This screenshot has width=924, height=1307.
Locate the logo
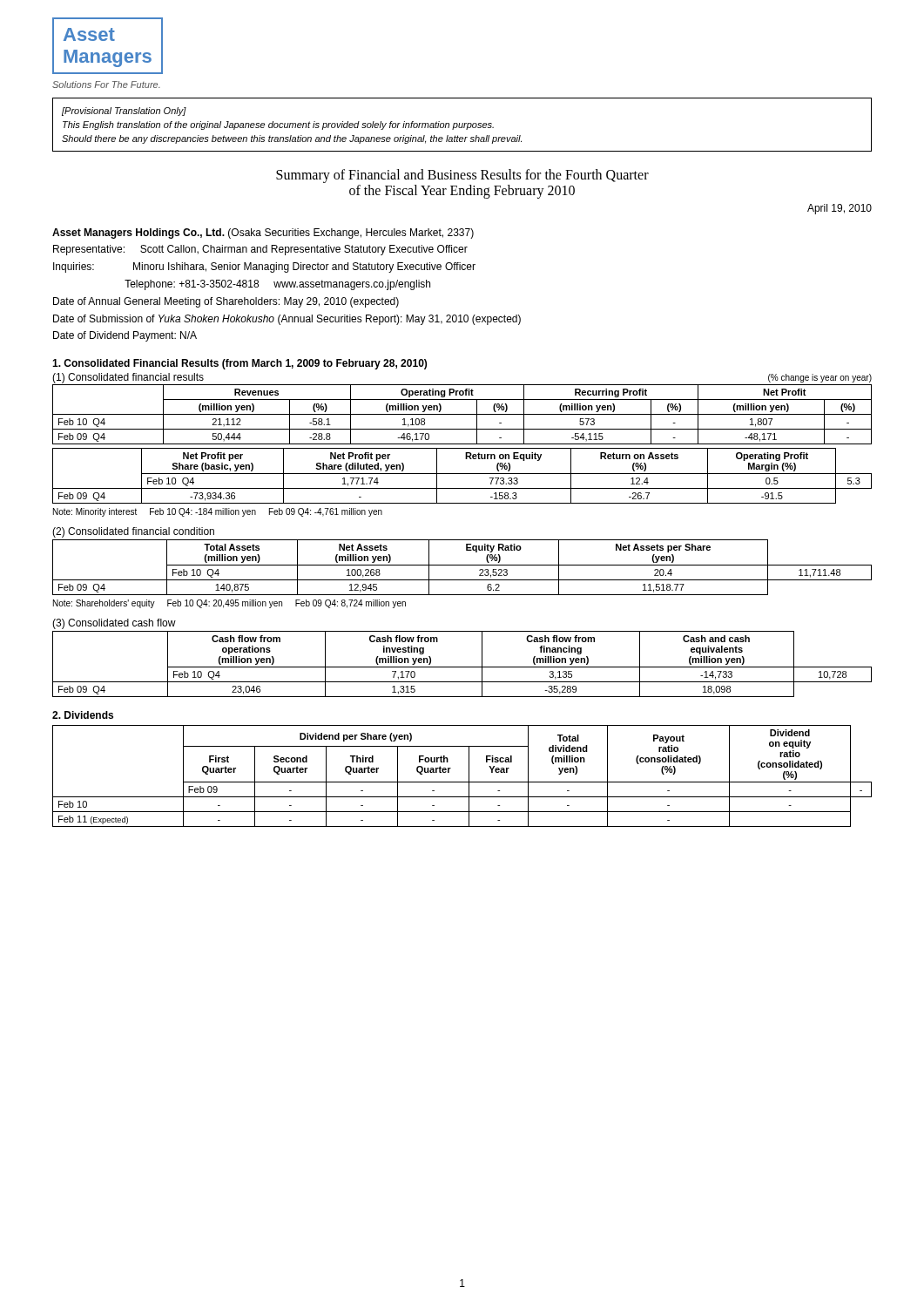462,54
